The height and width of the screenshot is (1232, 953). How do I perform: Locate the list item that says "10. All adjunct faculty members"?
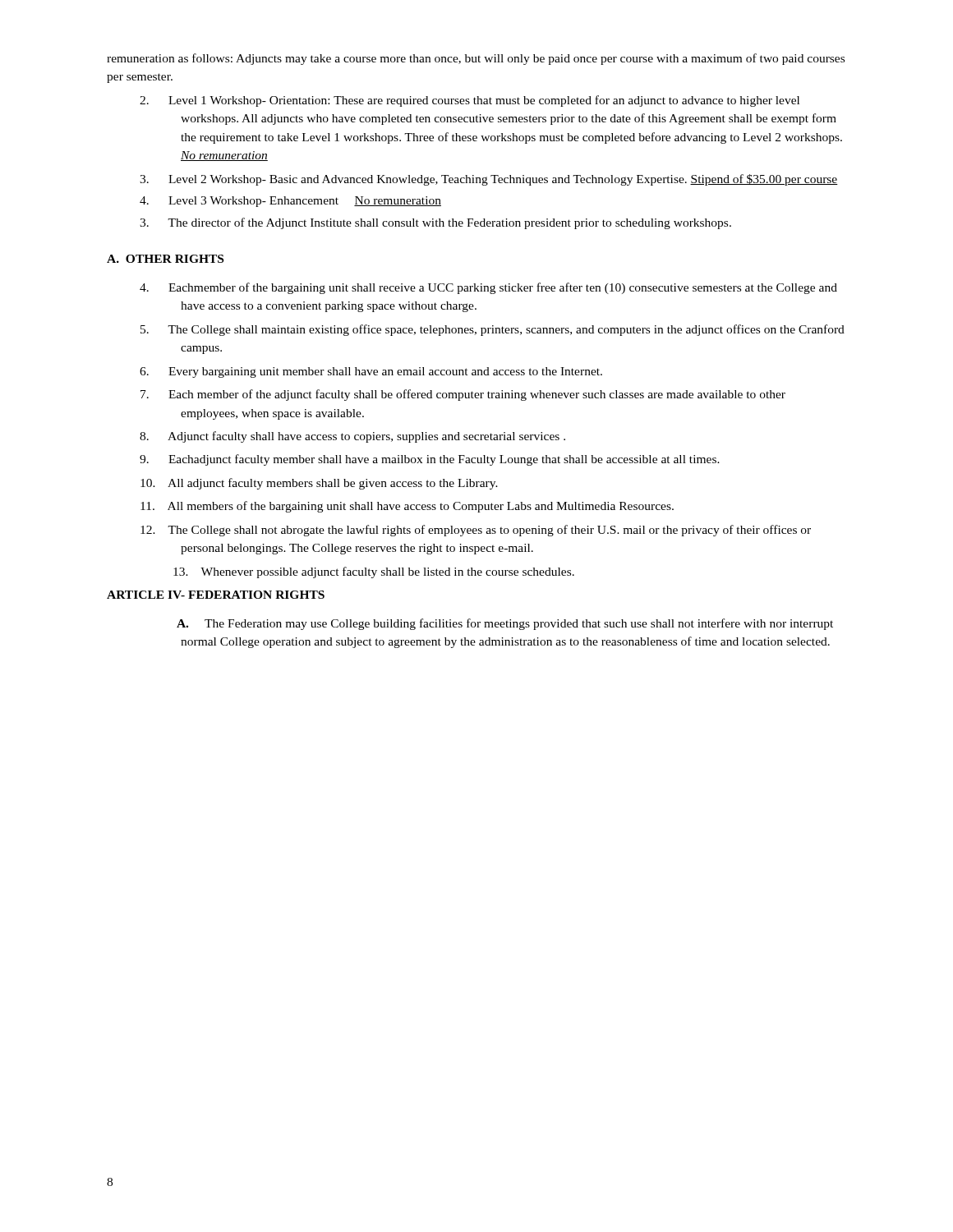319,482
